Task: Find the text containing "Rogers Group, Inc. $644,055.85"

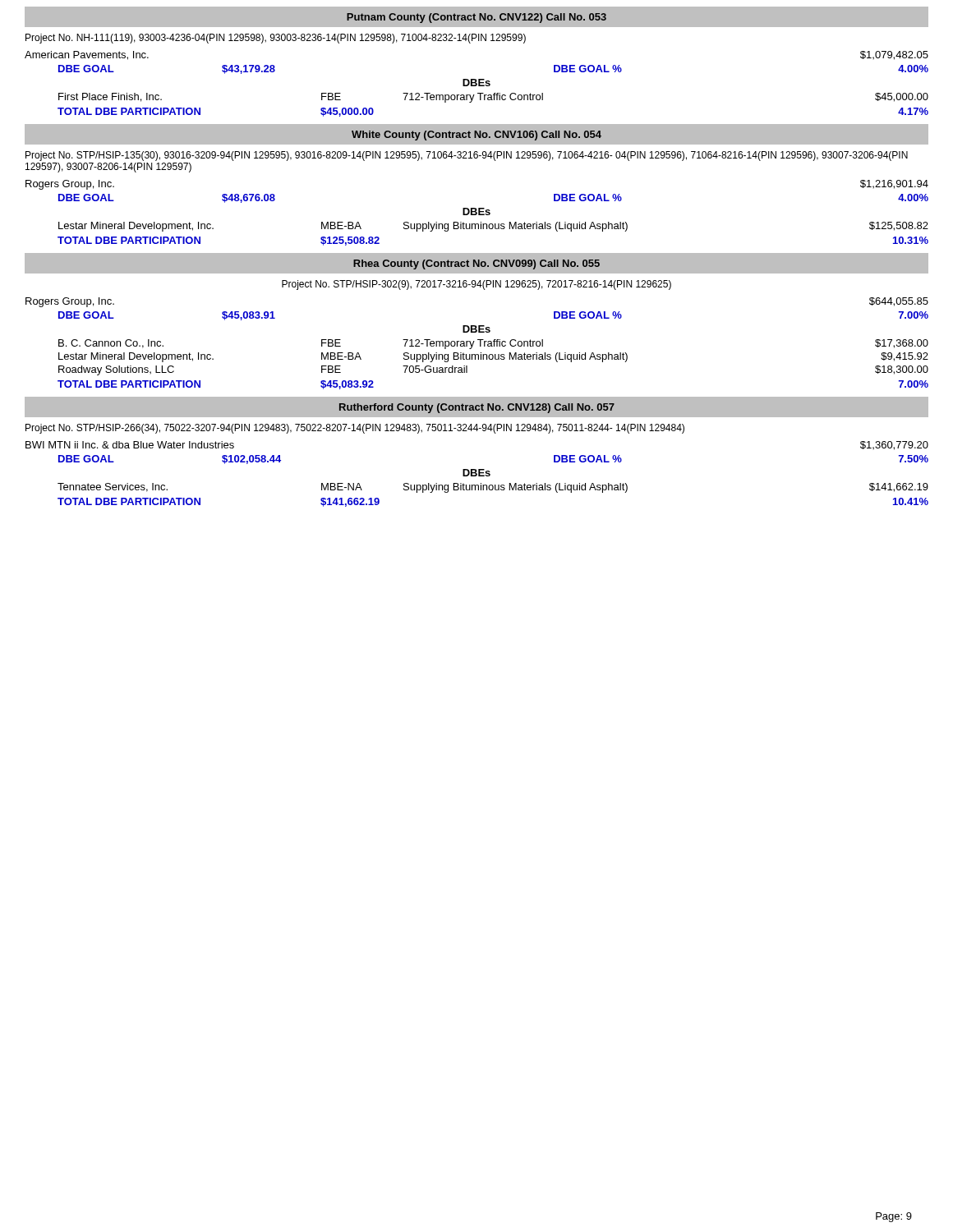Action: [x=67, y=301]
